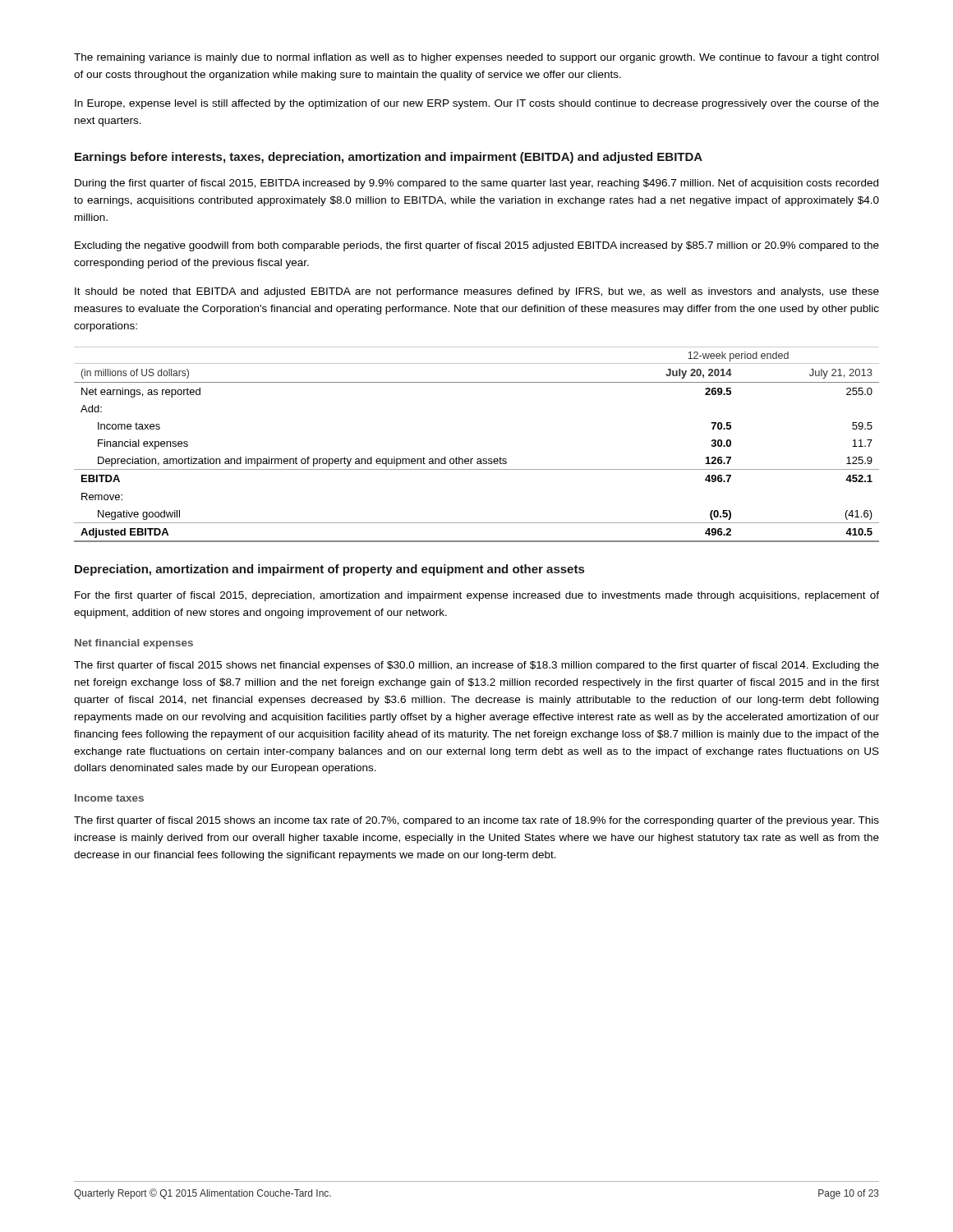Locate the text block starting "Depreciation, amortization and impairment"
This screenshot has width=953, height=1232.
point(329,569)
